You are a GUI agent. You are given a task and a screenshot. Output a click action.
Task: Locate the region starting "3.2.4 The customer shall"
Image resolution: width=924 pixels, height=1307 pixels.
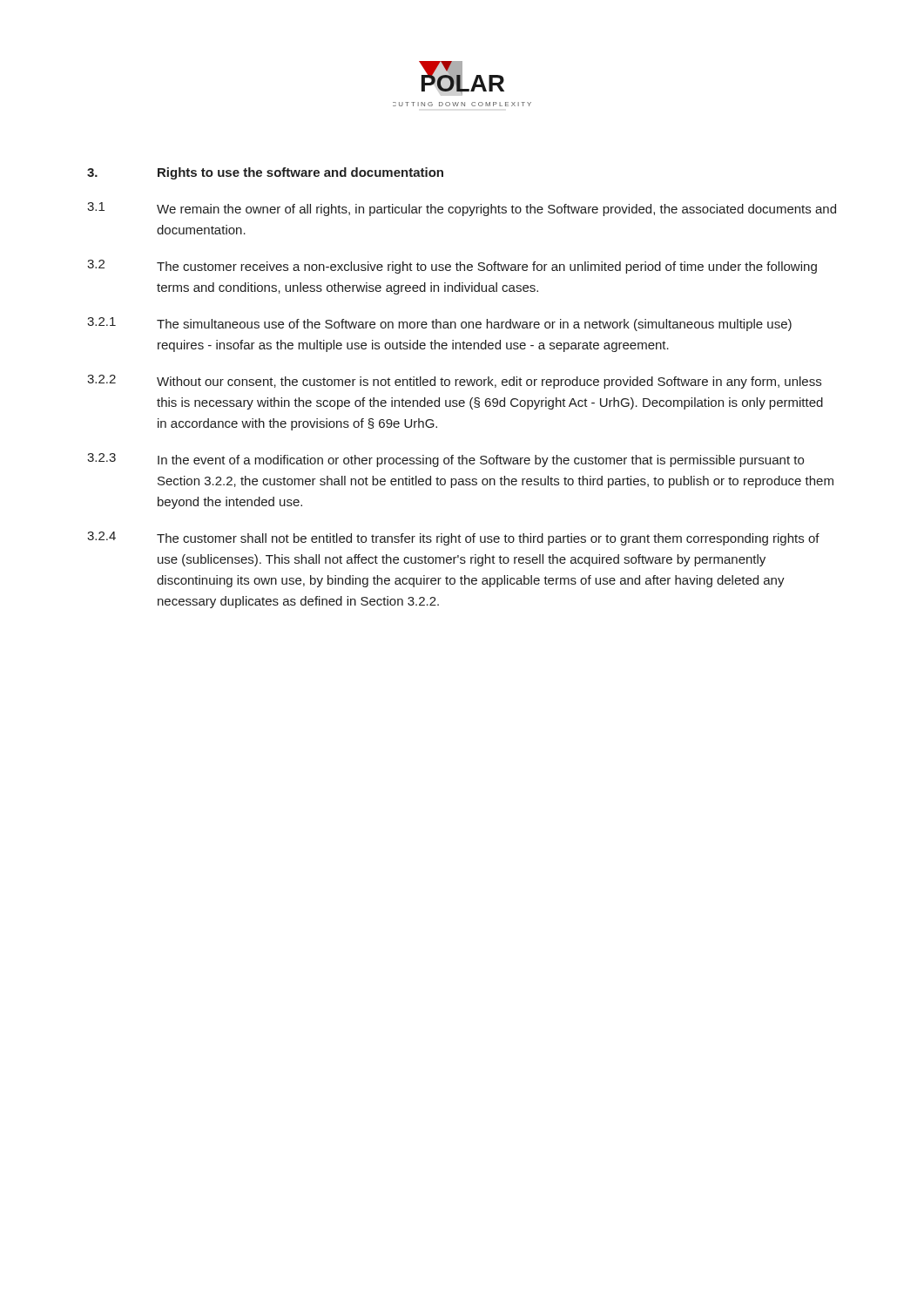point(462,570)
